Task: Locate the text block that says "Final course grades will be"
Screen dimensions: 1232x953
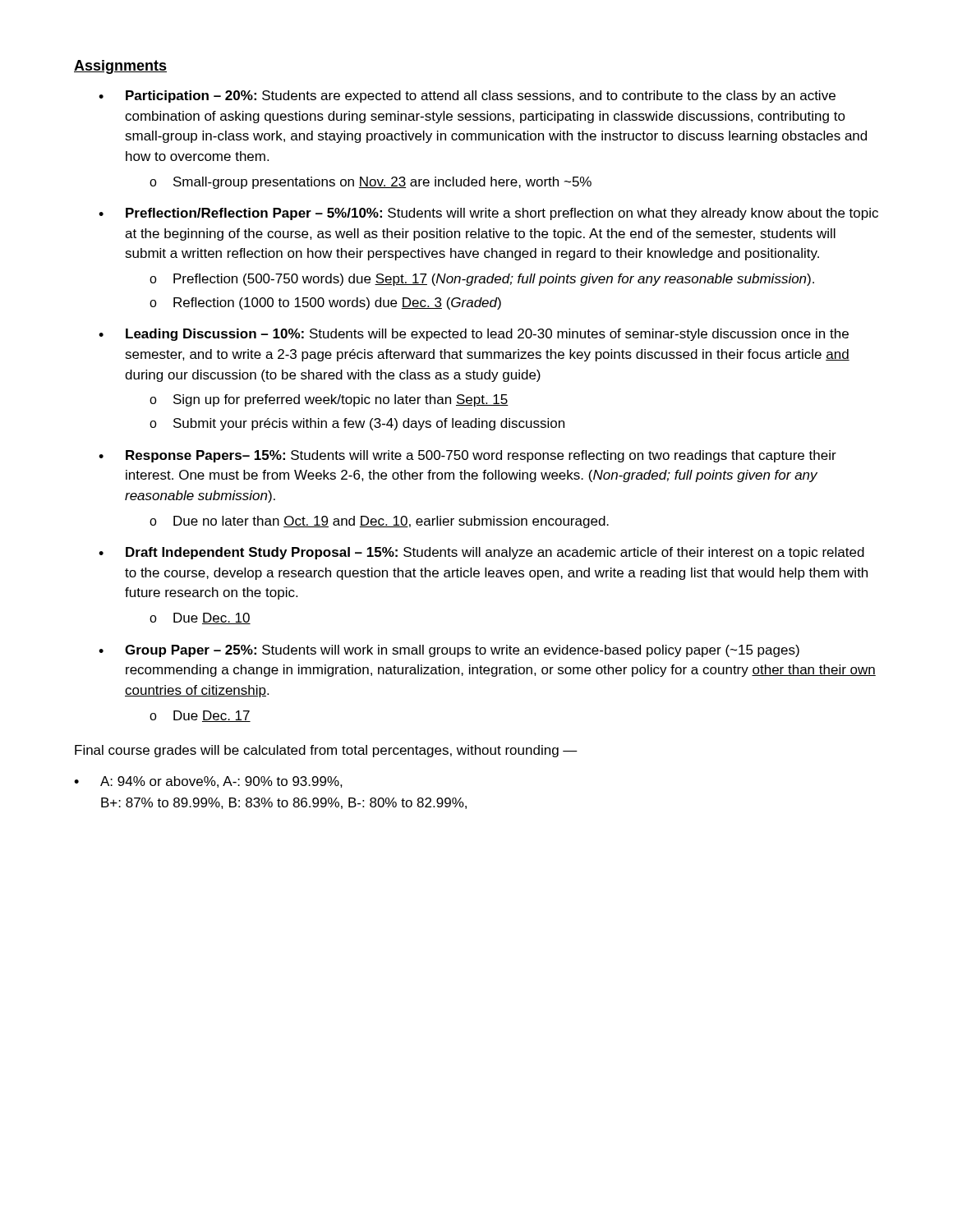Action: click(325, 751)
